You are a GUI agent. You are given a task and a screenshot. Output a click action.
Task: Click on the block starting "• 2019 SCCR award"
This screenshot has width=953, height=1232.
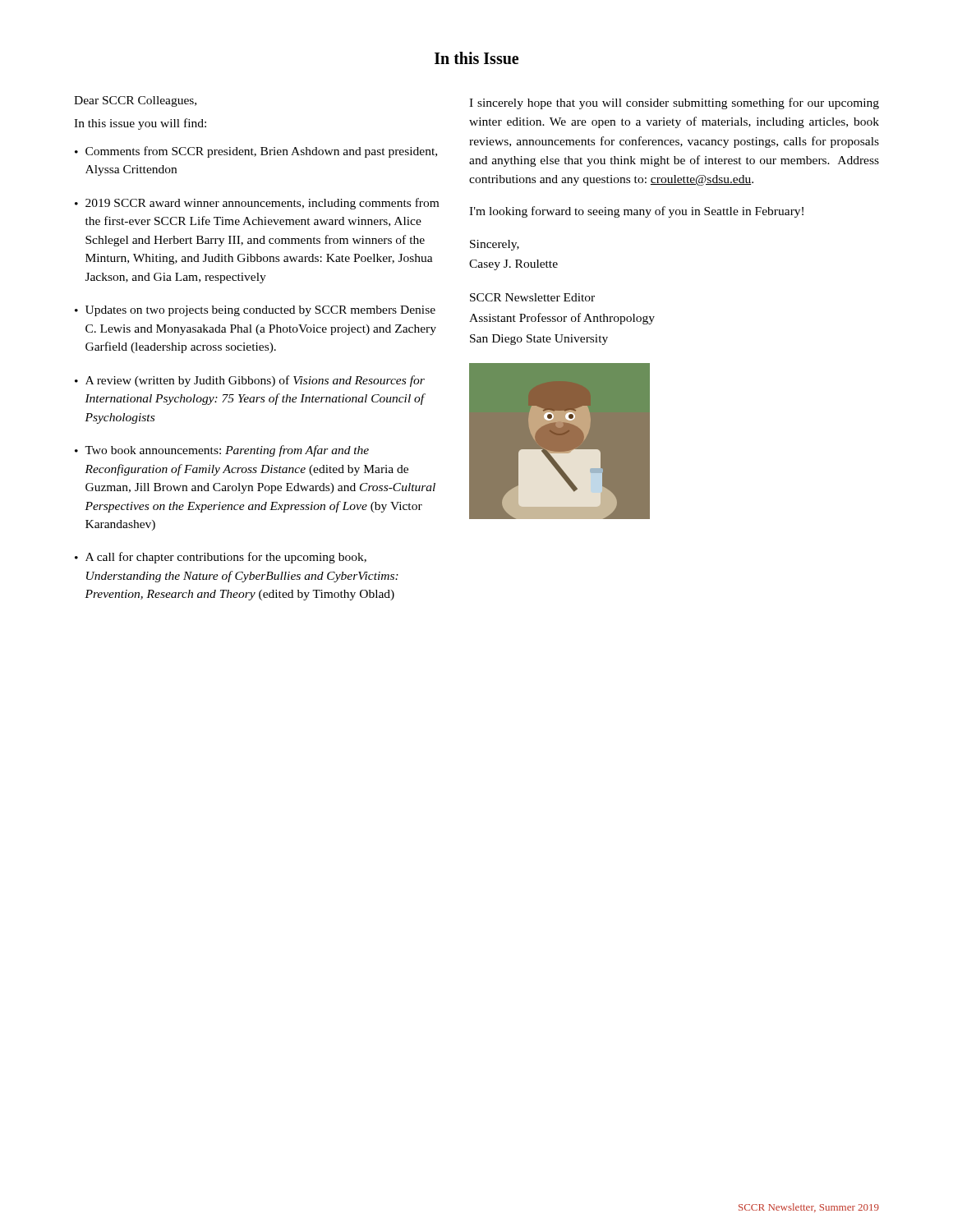pos(257,240)
